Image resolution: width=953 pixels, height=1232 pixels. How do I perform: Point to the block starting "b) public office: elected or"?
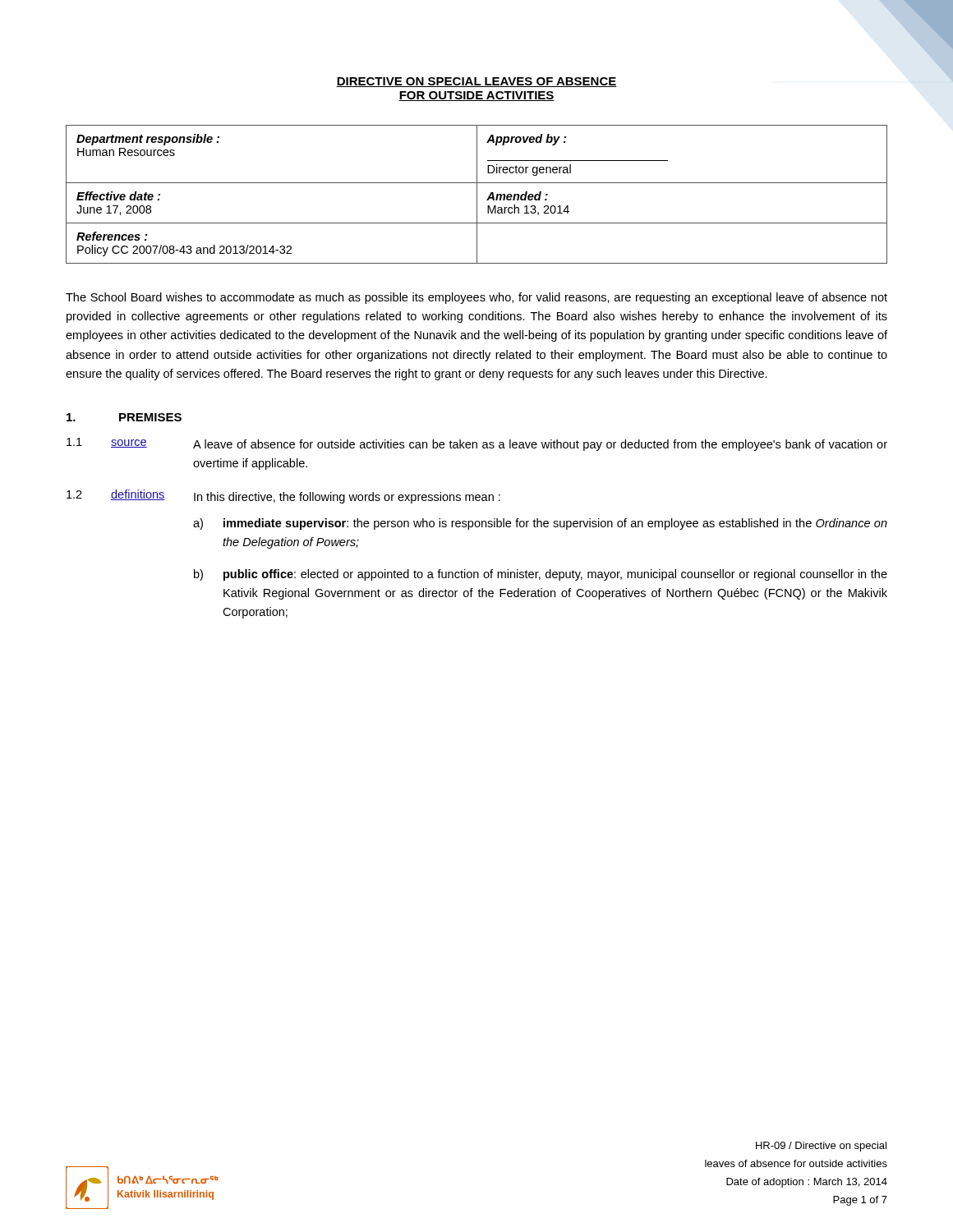(x=540, y=594)
